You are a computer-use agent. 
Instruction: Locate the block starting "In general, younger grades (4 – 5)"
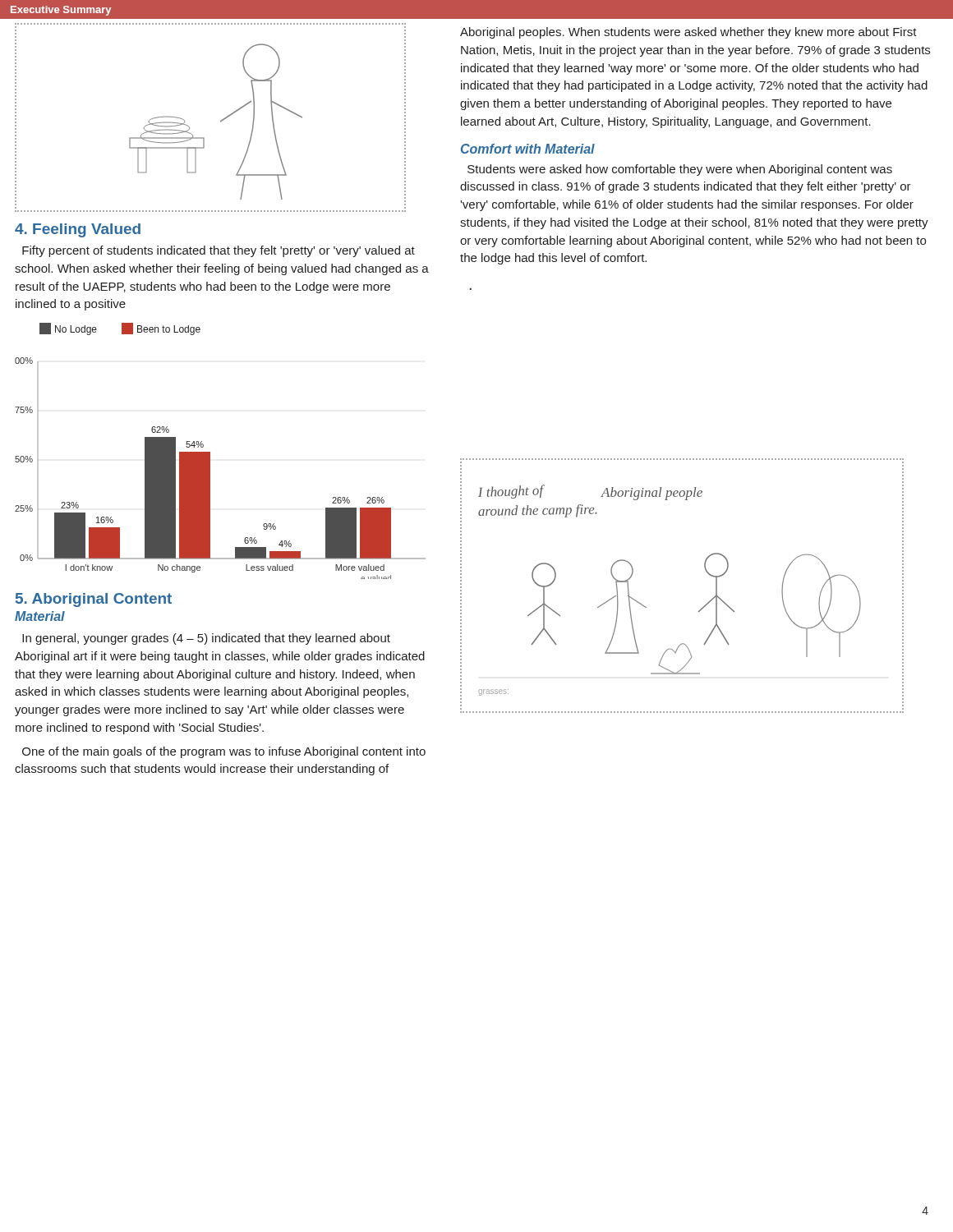(220, 682)
